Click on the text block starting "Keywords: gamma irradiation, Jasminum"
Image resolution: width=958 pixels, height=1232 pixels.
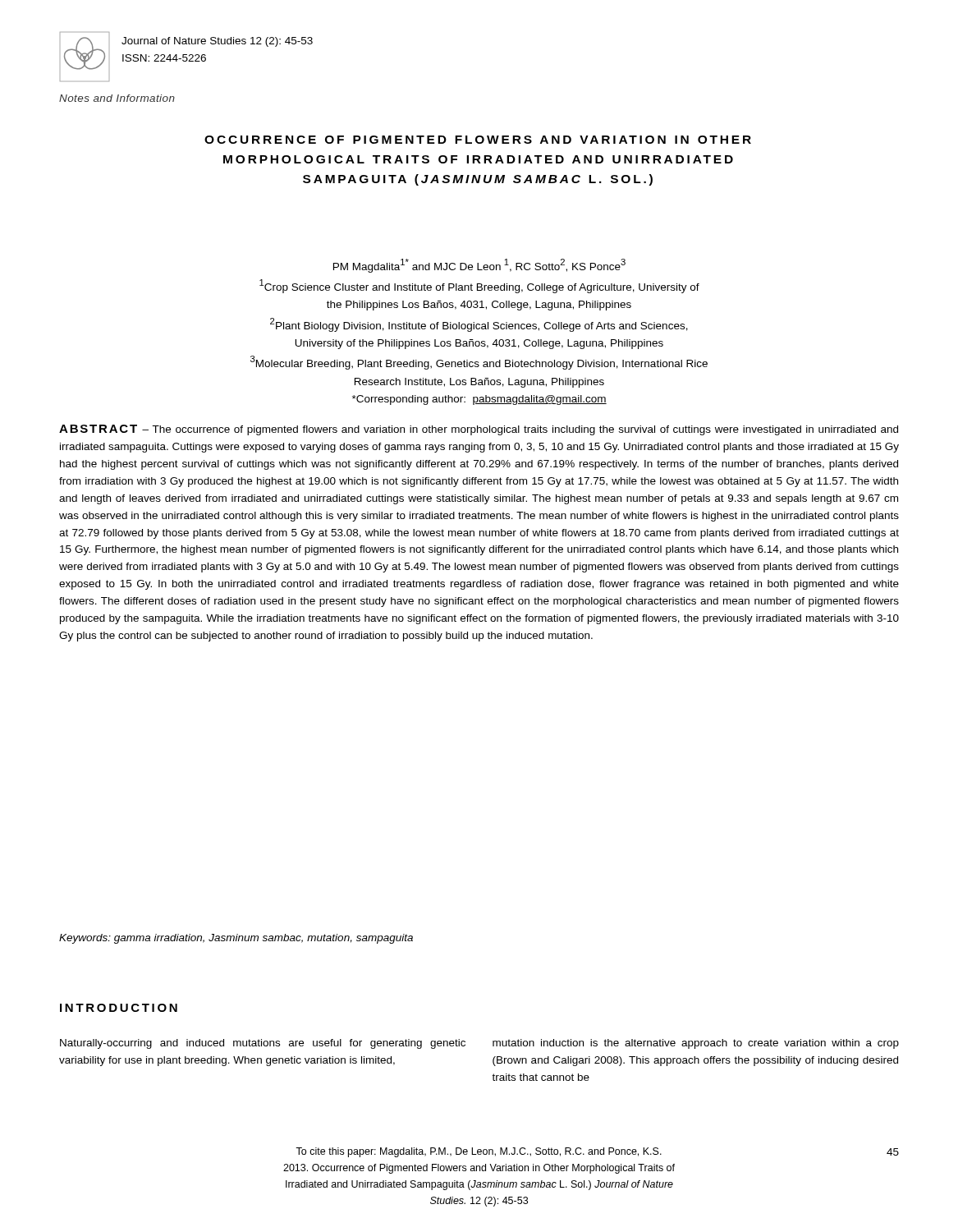pyautogui.click(x=236, y=938)
